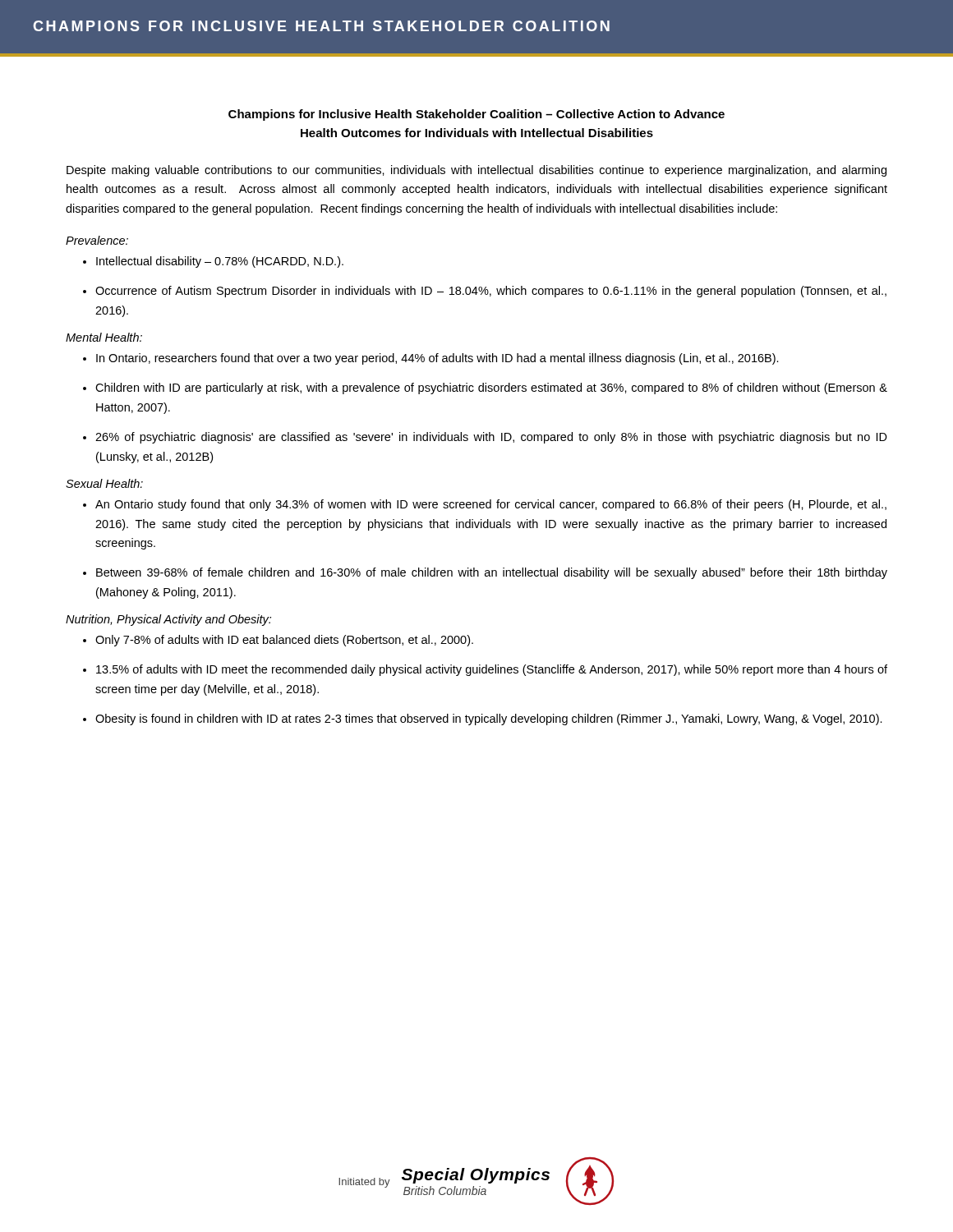953x1232 pixels.
Task: Where is the passage that starts "13.5% of adults with ID meet"?
Action: (x=491, y=679)
